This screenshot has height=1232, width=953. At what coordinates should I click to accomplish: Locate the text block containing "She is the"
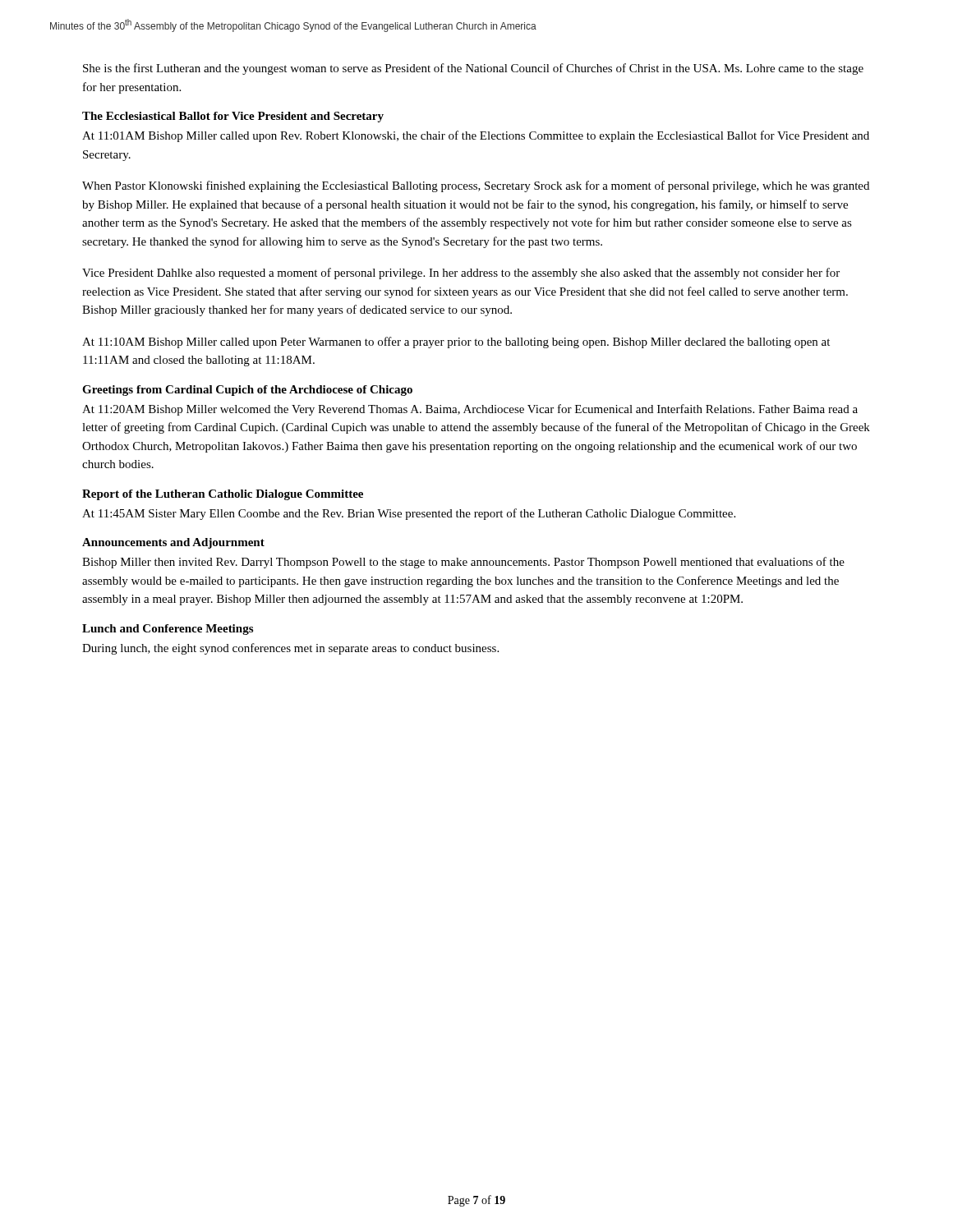point(473,77)
